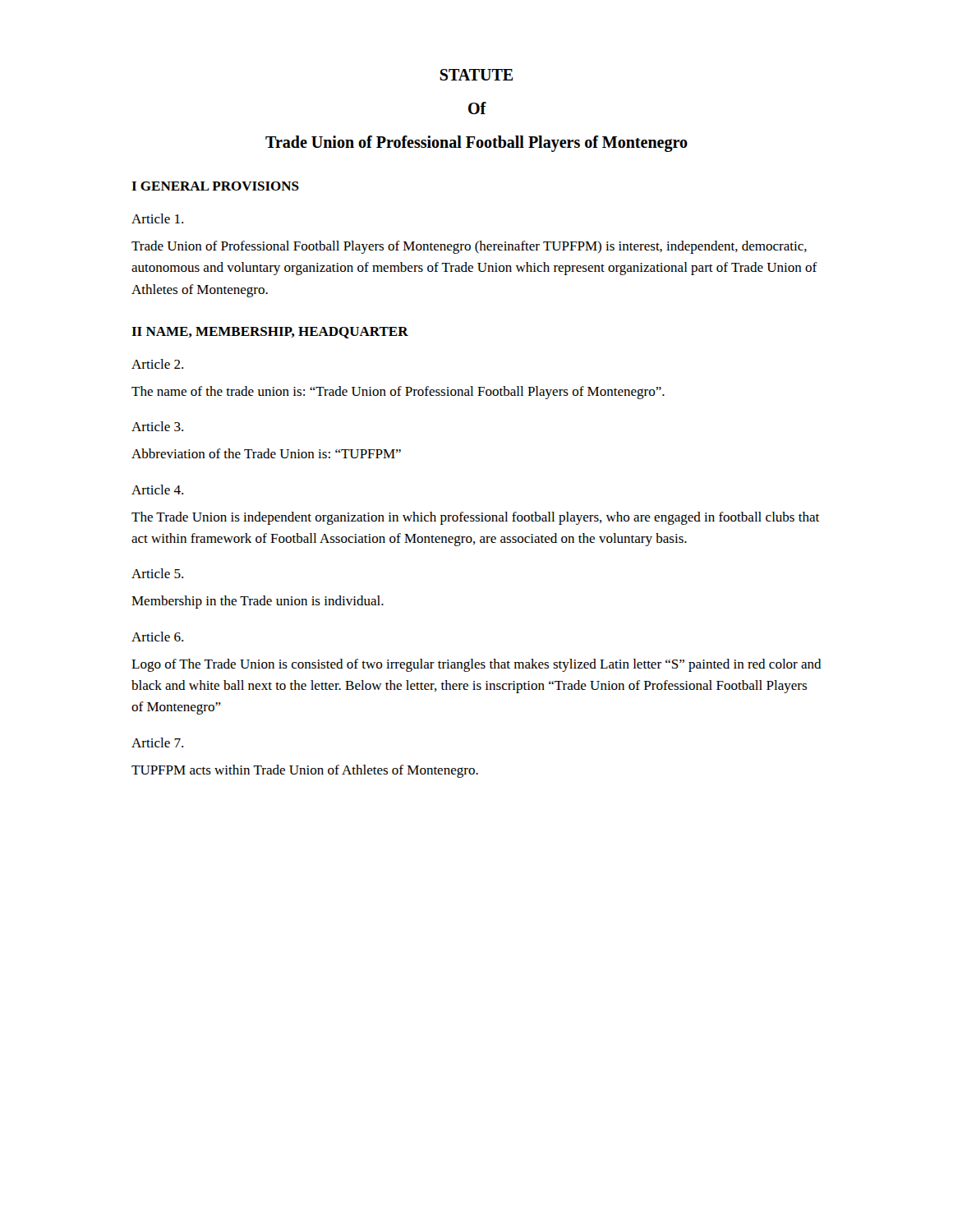
Task: Point to "Article 4."
Action: click(158, 490)
